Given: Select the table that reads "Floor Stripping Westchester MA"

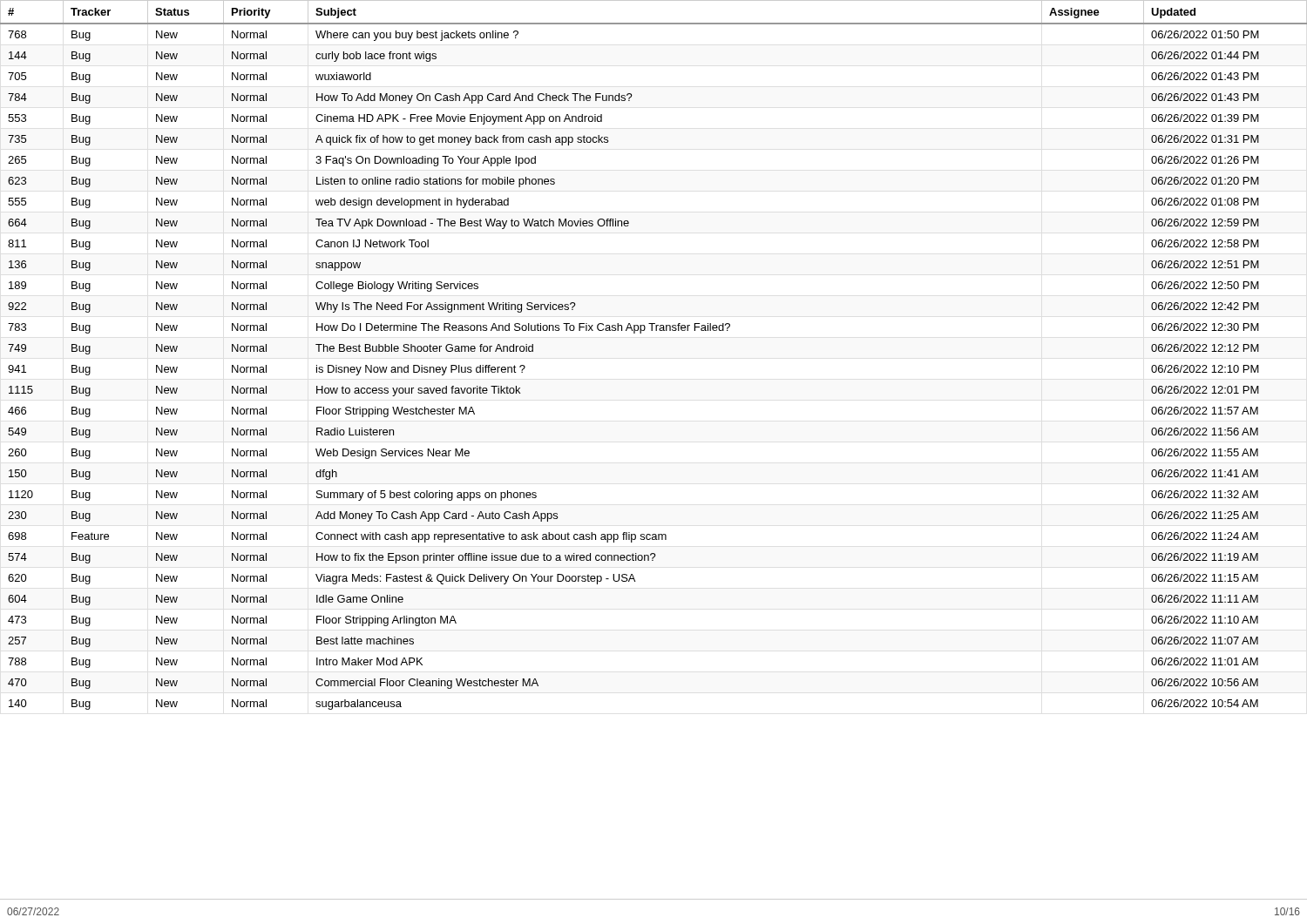Looking at the screenshot, I should pyautogui.click(x=654, y=357).
